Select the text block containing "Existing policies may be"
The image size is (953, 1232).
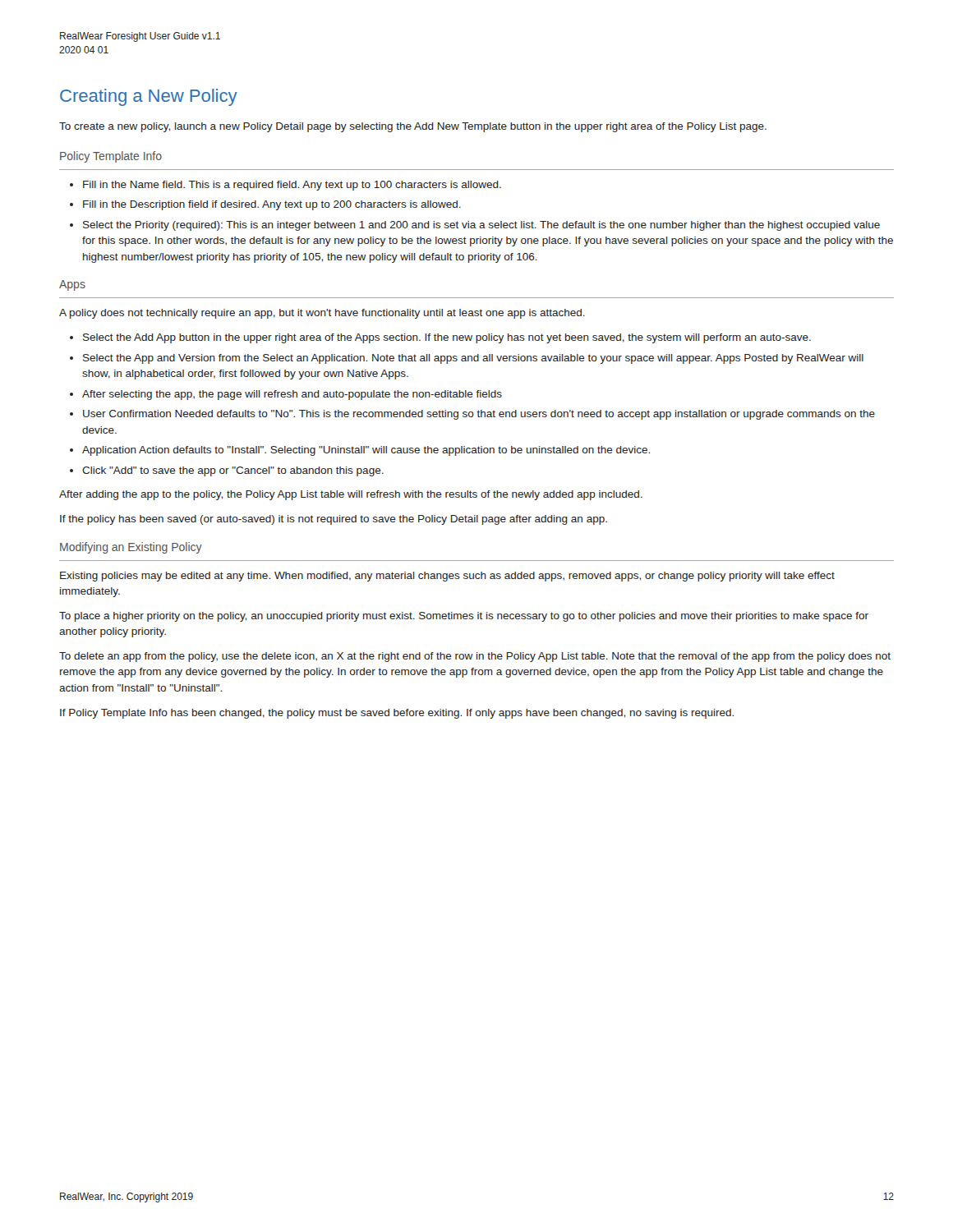pyautogui.click(x=447, y=583)
